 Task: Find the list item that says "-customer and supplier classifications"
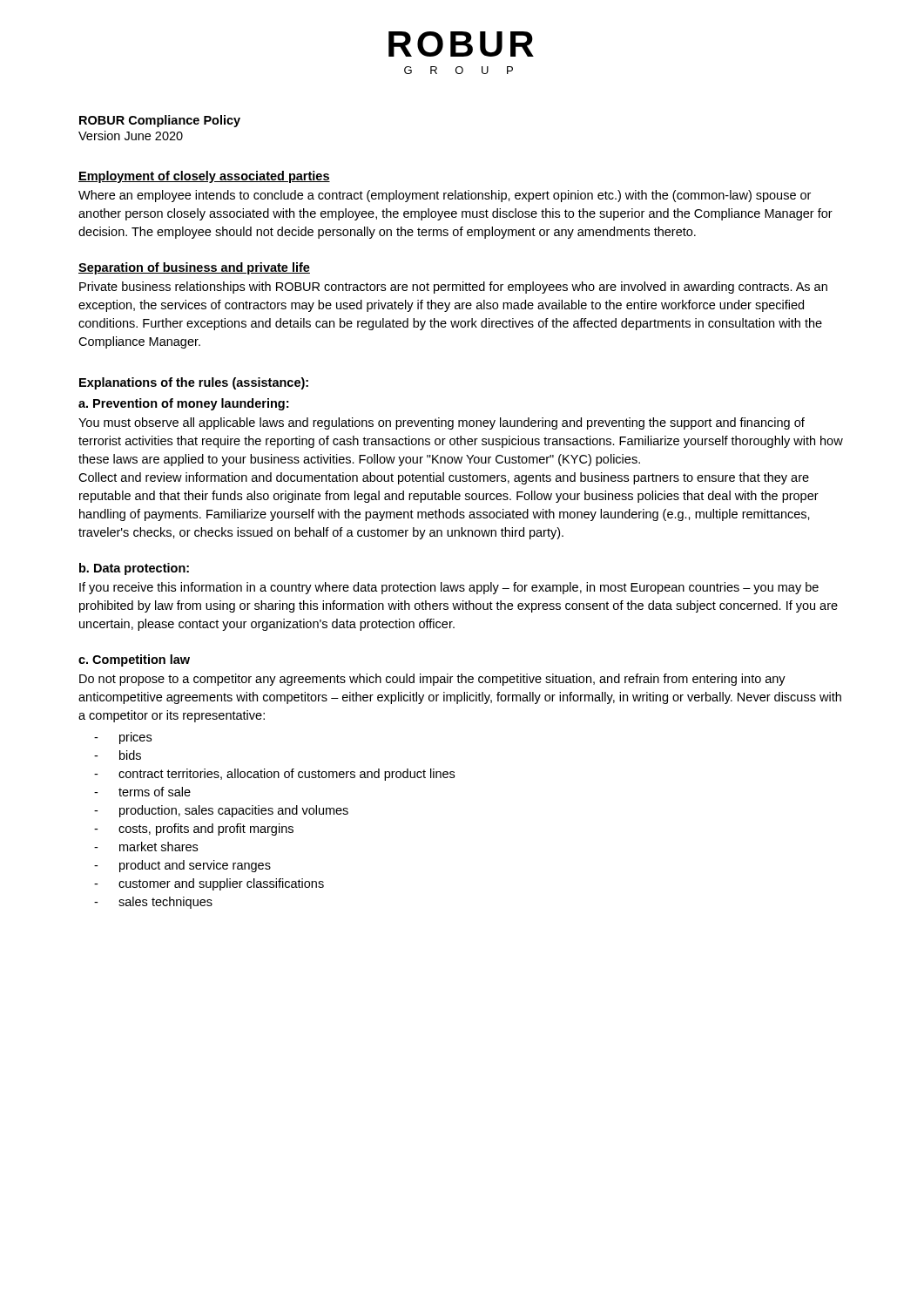click(209, 884)
